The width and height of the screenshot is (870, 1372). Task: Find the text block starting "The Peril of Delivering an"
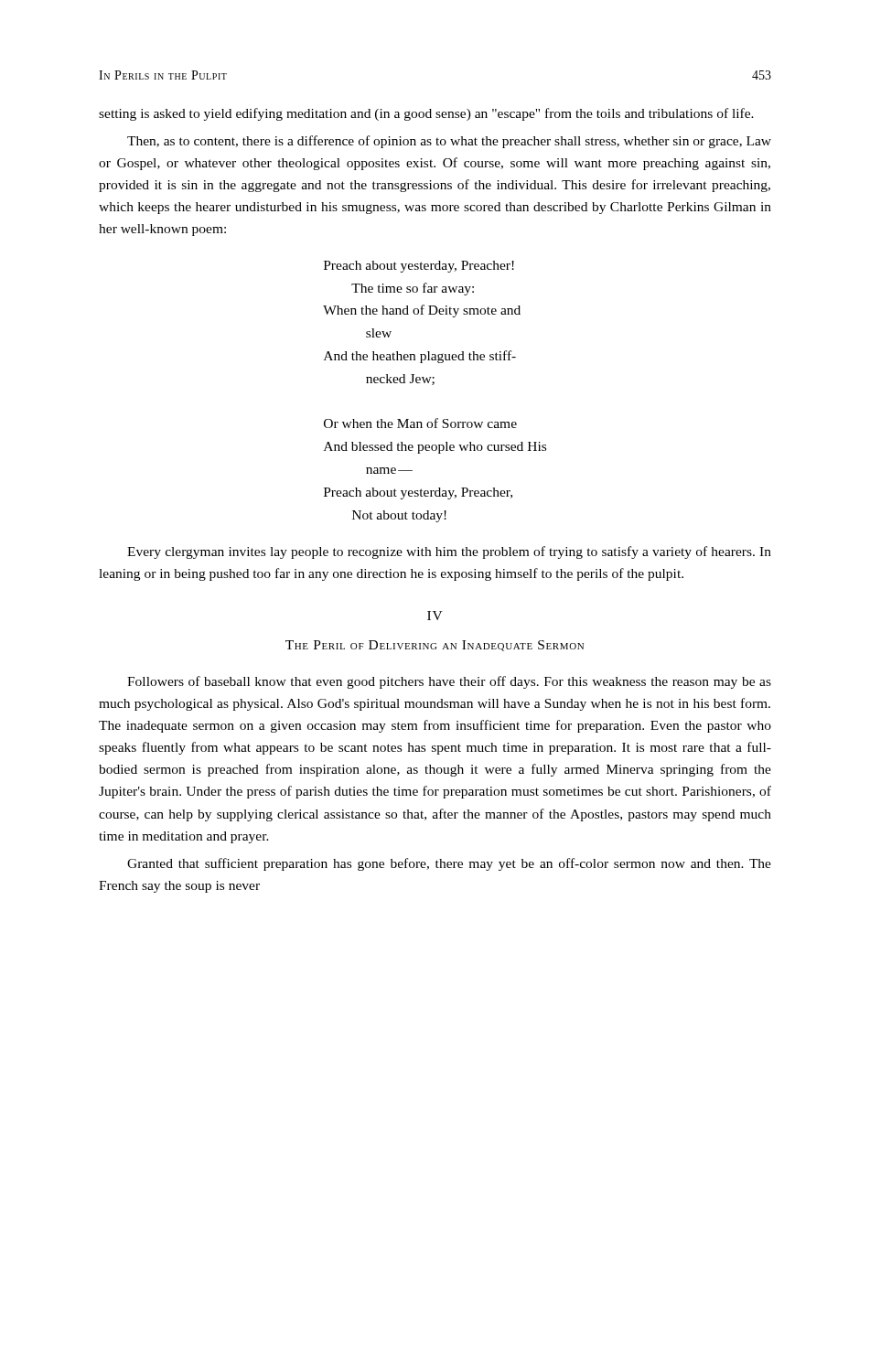point(435,645)
